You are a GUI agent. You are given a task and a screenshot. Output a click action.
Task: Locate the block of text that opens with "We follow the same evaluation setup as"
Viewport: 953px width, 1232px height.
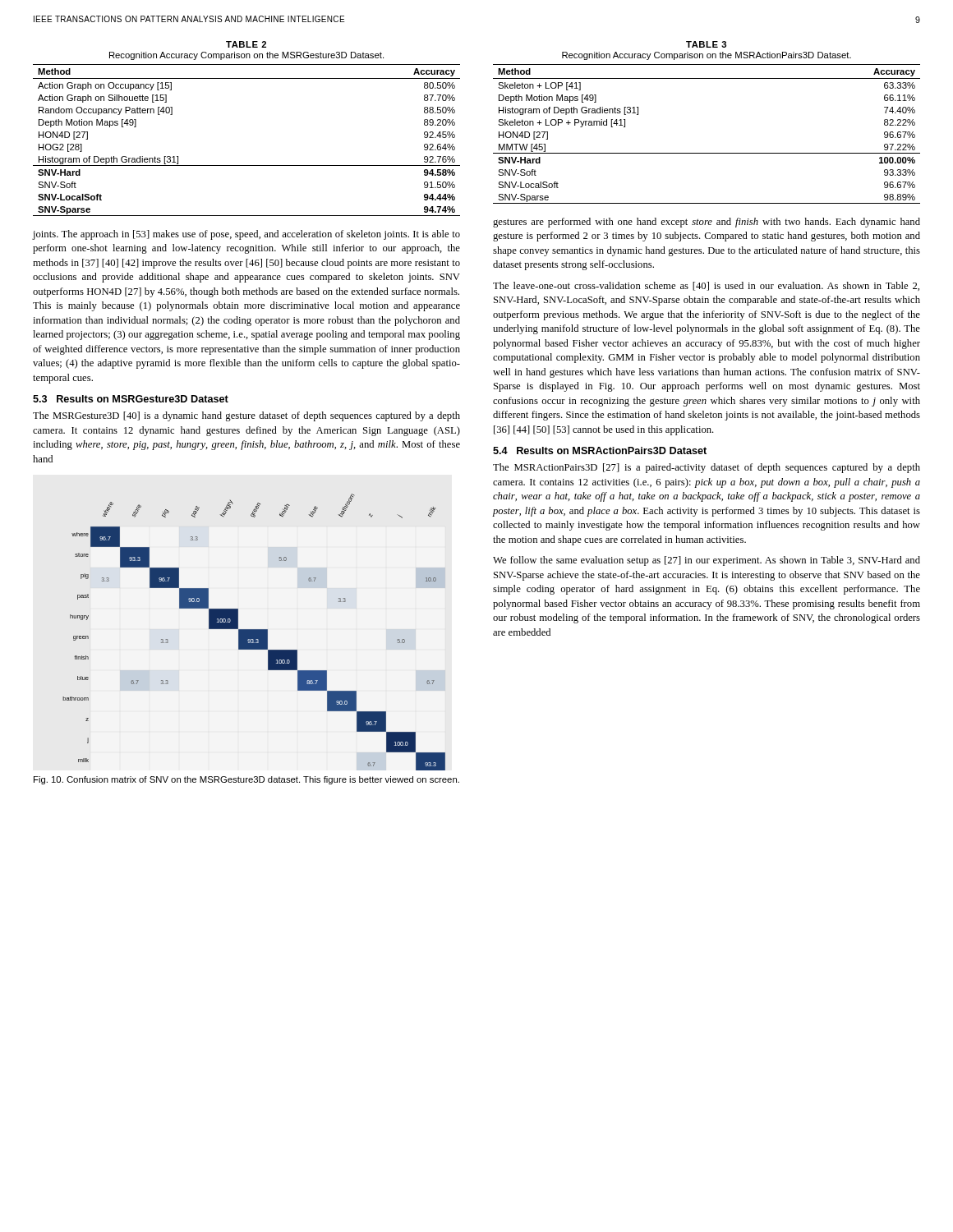(x=707, y=596)
